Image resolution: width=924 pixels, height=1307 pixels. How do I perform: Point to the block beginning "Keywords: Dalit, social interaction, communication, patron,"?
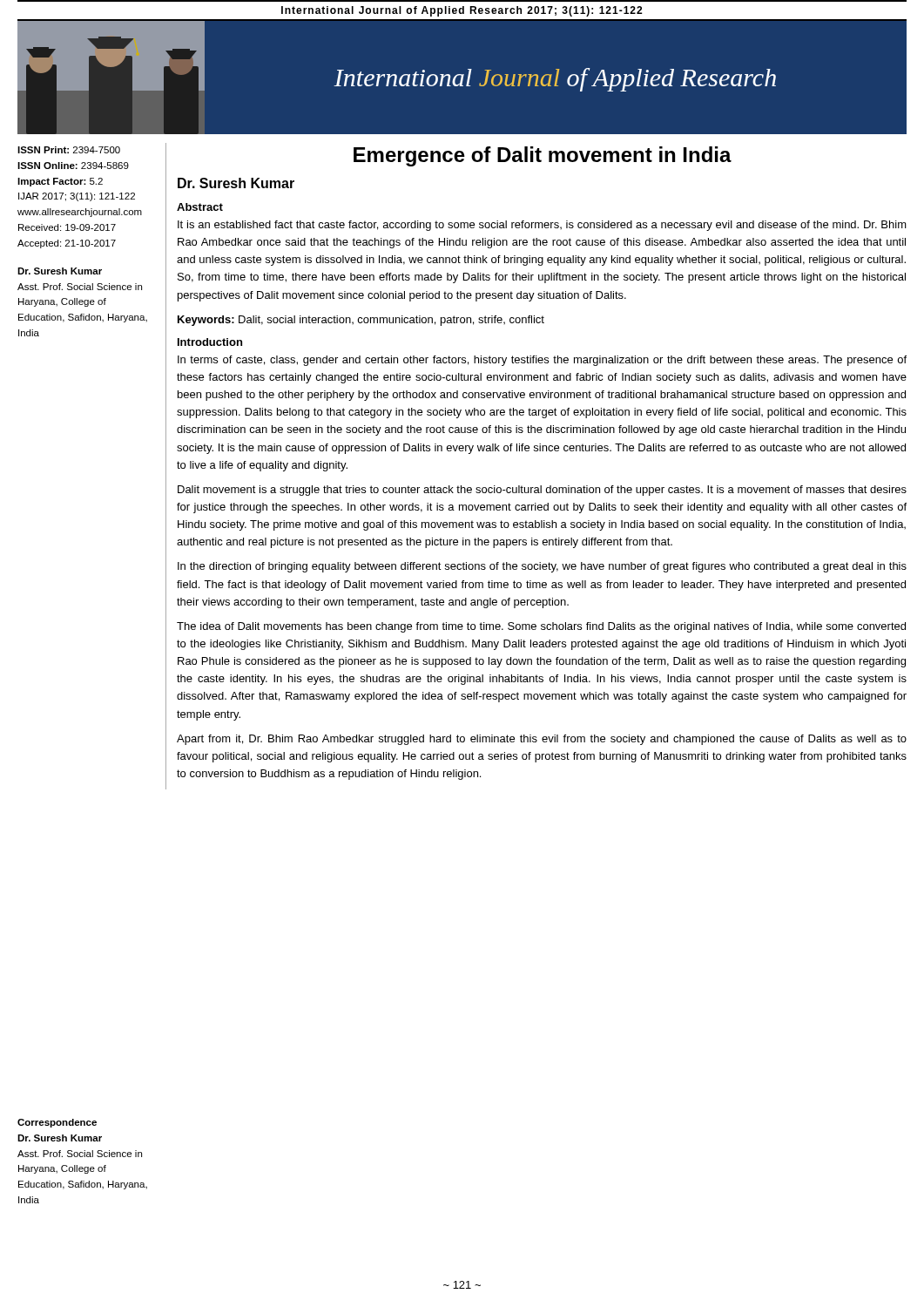pos(360,319)
